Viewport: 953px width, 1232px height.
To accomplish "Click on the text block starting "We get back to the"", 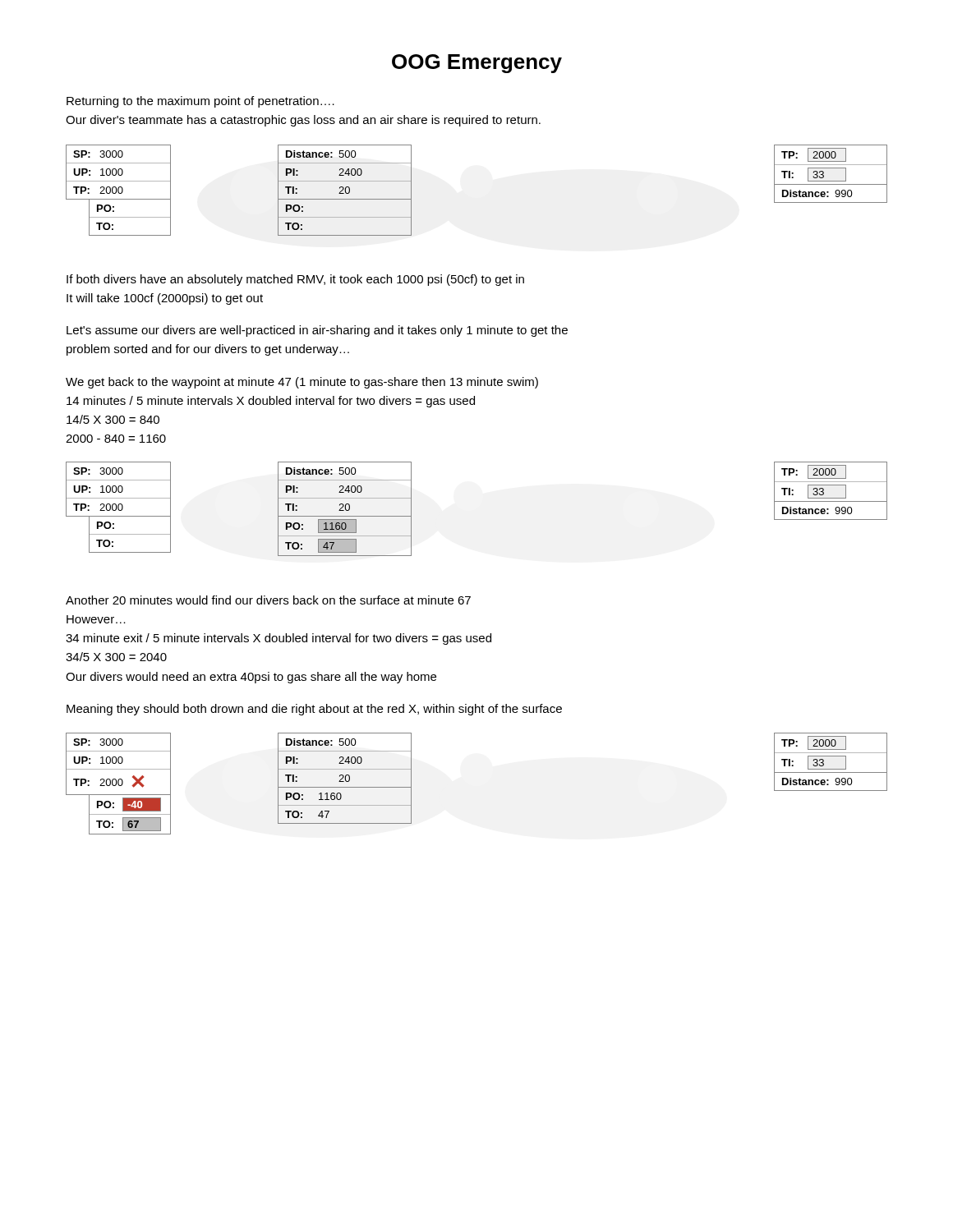I will pos(302,410).
